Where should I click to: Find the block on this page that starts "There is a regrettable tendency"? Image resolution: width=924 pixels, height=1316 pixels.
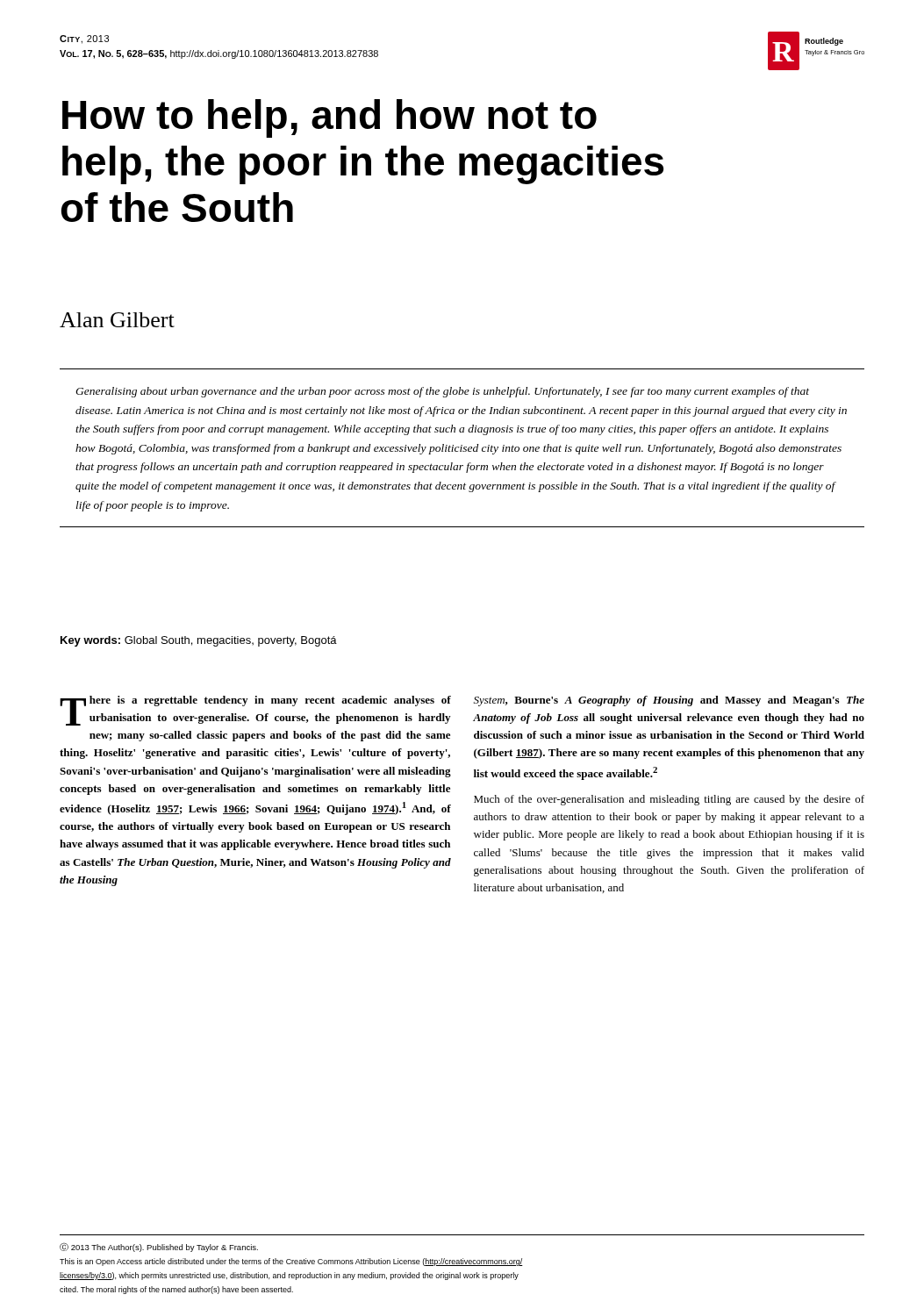[x=255, y=790]
